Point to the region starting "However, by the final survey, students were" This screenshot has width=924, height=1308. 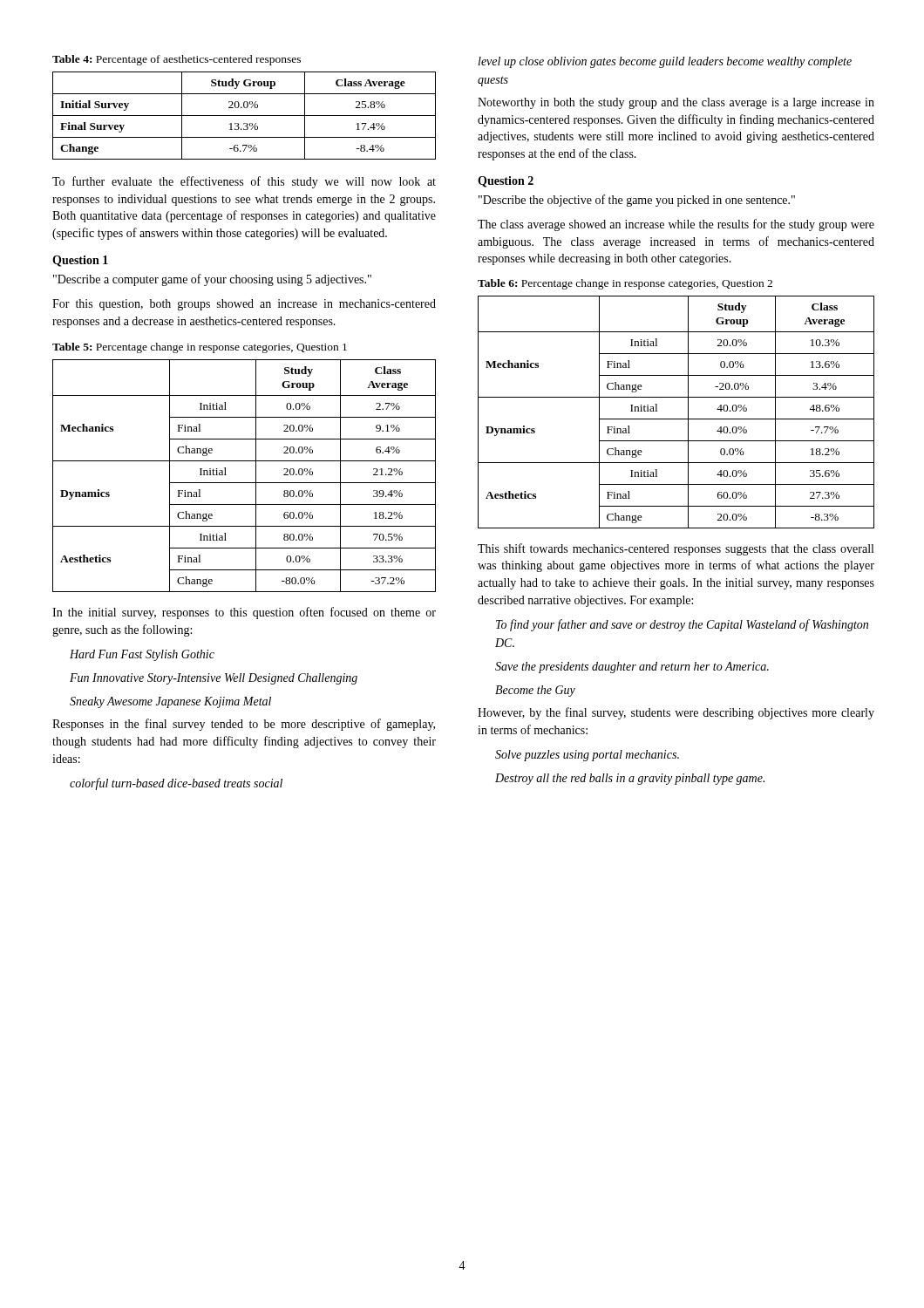[676, 722]
